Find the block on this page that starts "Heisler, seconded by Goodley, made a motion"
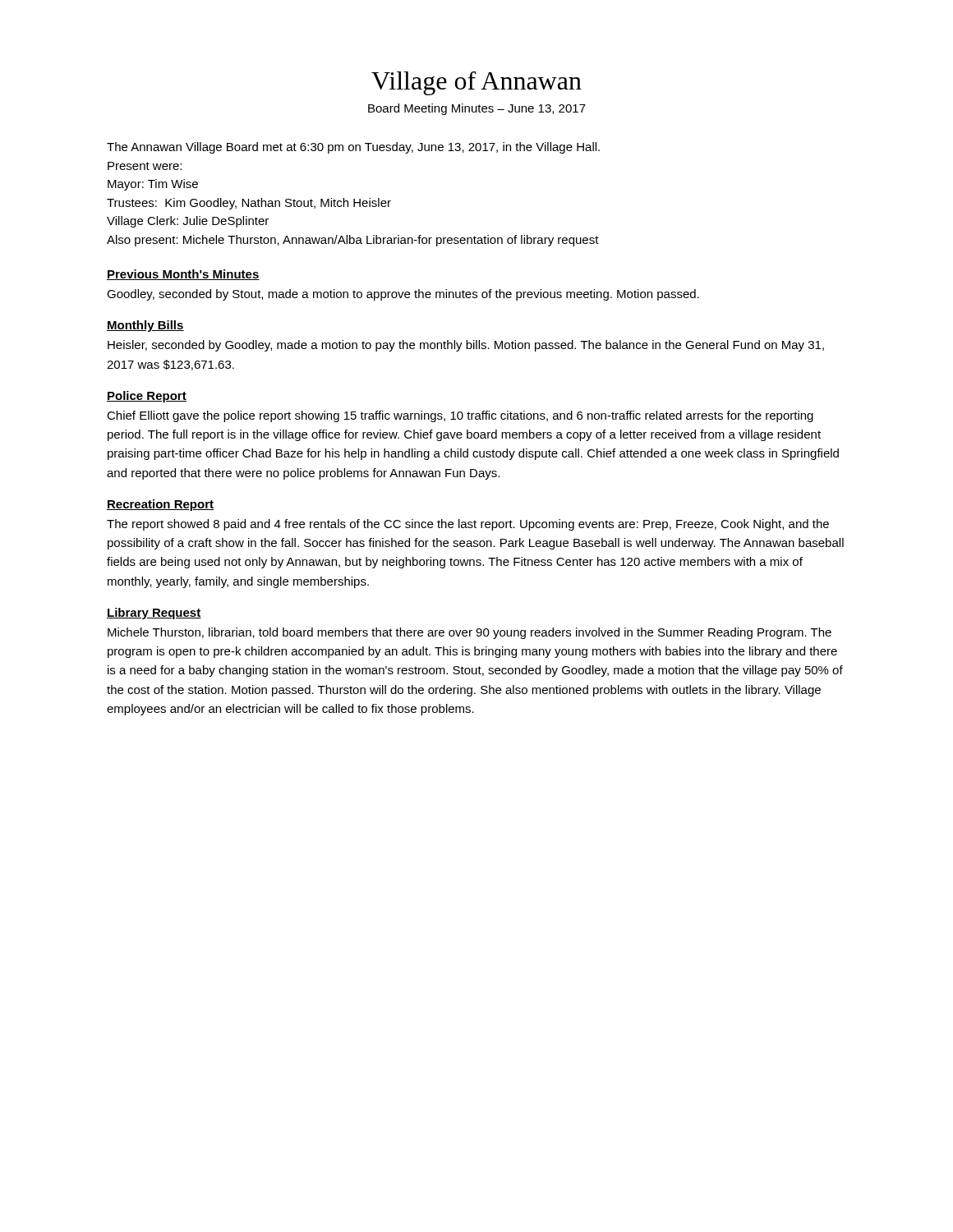Screen dimensions: 1232x953 coord(466,354)
